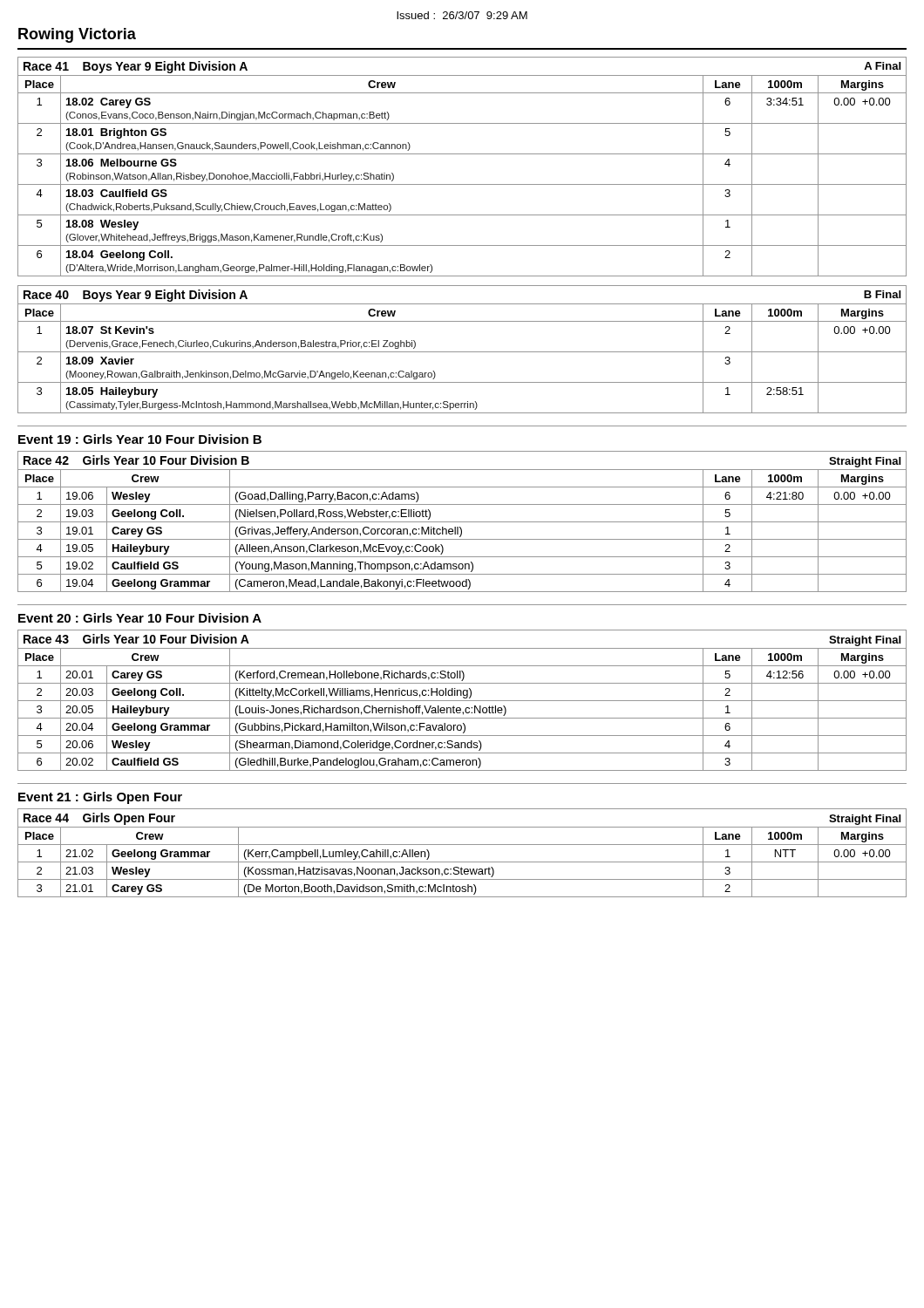Click on the section header containing "Event 20 : Girls Year 10"
The height and width of the screenshot is (1308, 924).
pos(140,618)
